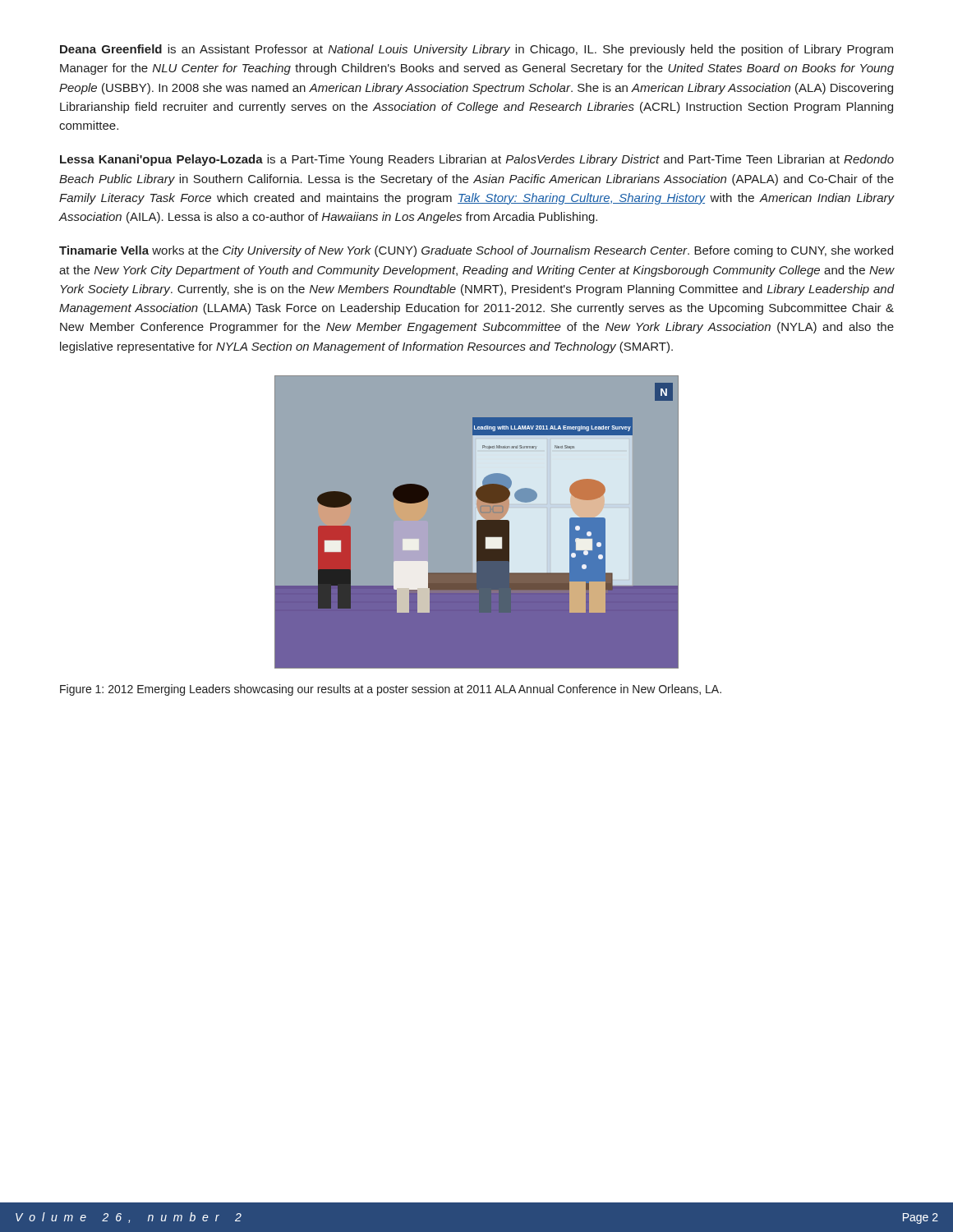Viewport: 953px width, 1232px height.
Task: Locate the region starting "Deana Greenfield is an Assistant Professor at National"
Action: pyautogui.click(x=476, y=87)
